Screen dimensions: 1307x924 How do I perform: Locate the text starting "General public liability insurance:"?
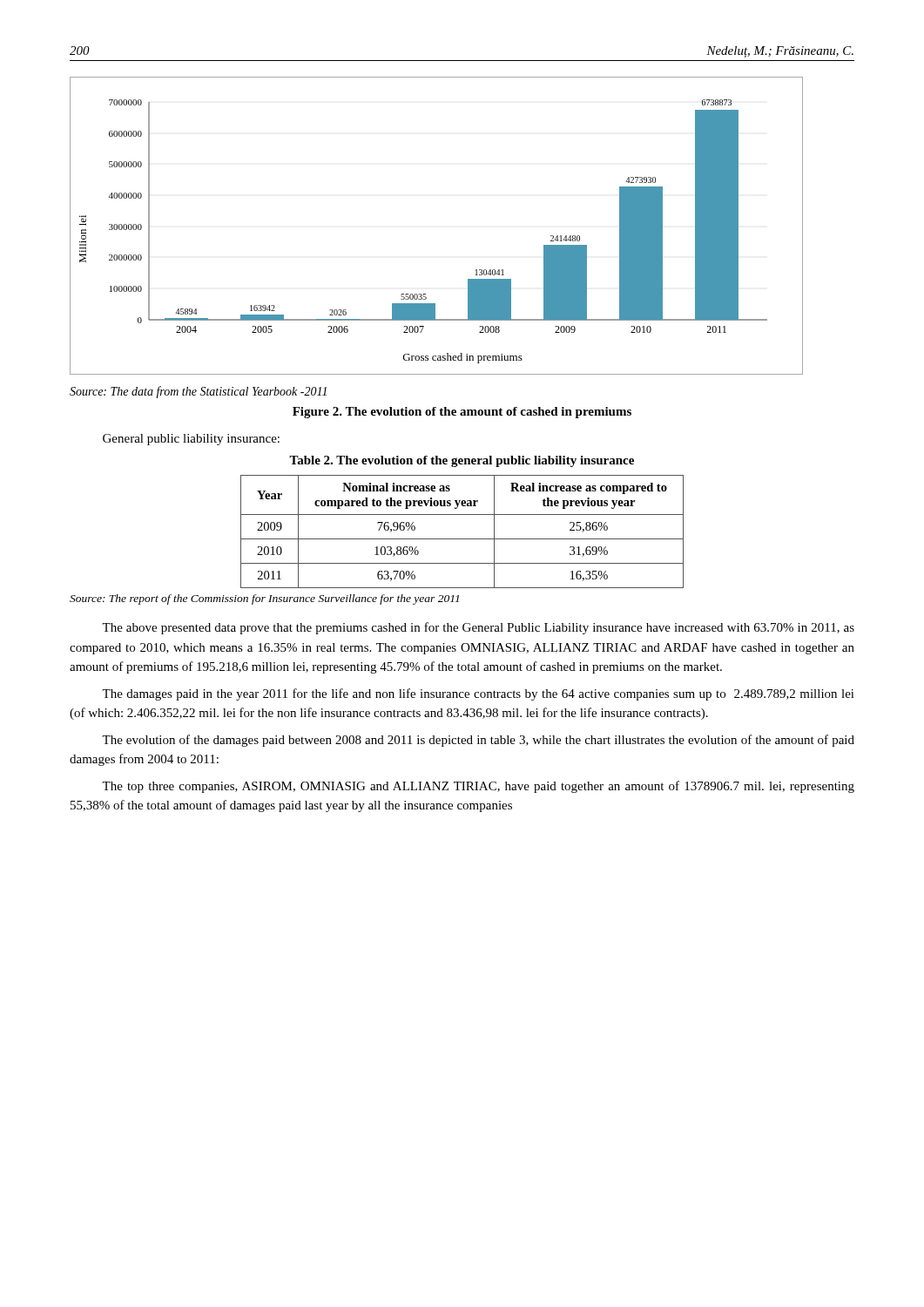pos(191,438)
